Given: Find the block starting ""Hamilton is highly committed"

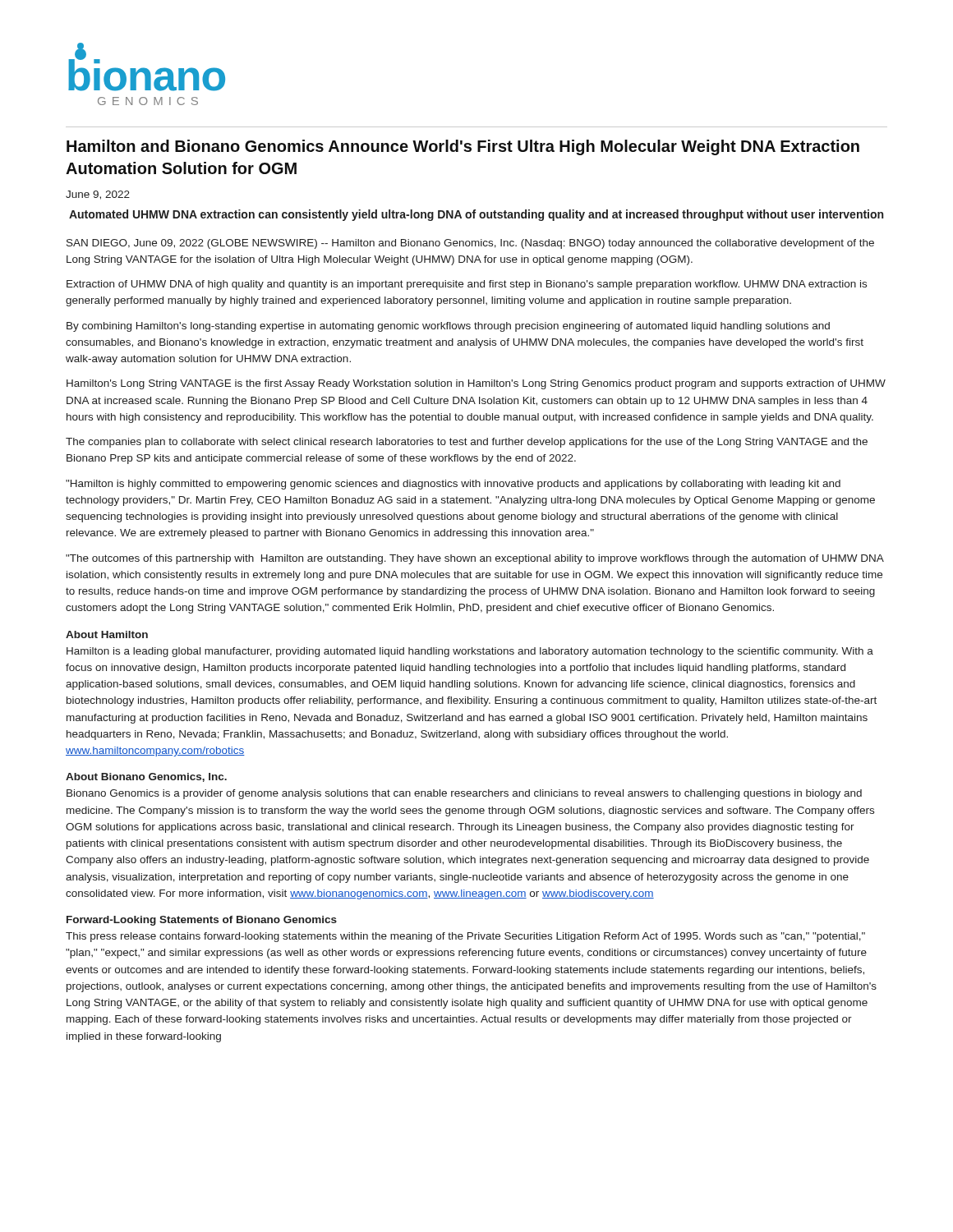Looking at the screenshot, I should click(x=471, y=508).
